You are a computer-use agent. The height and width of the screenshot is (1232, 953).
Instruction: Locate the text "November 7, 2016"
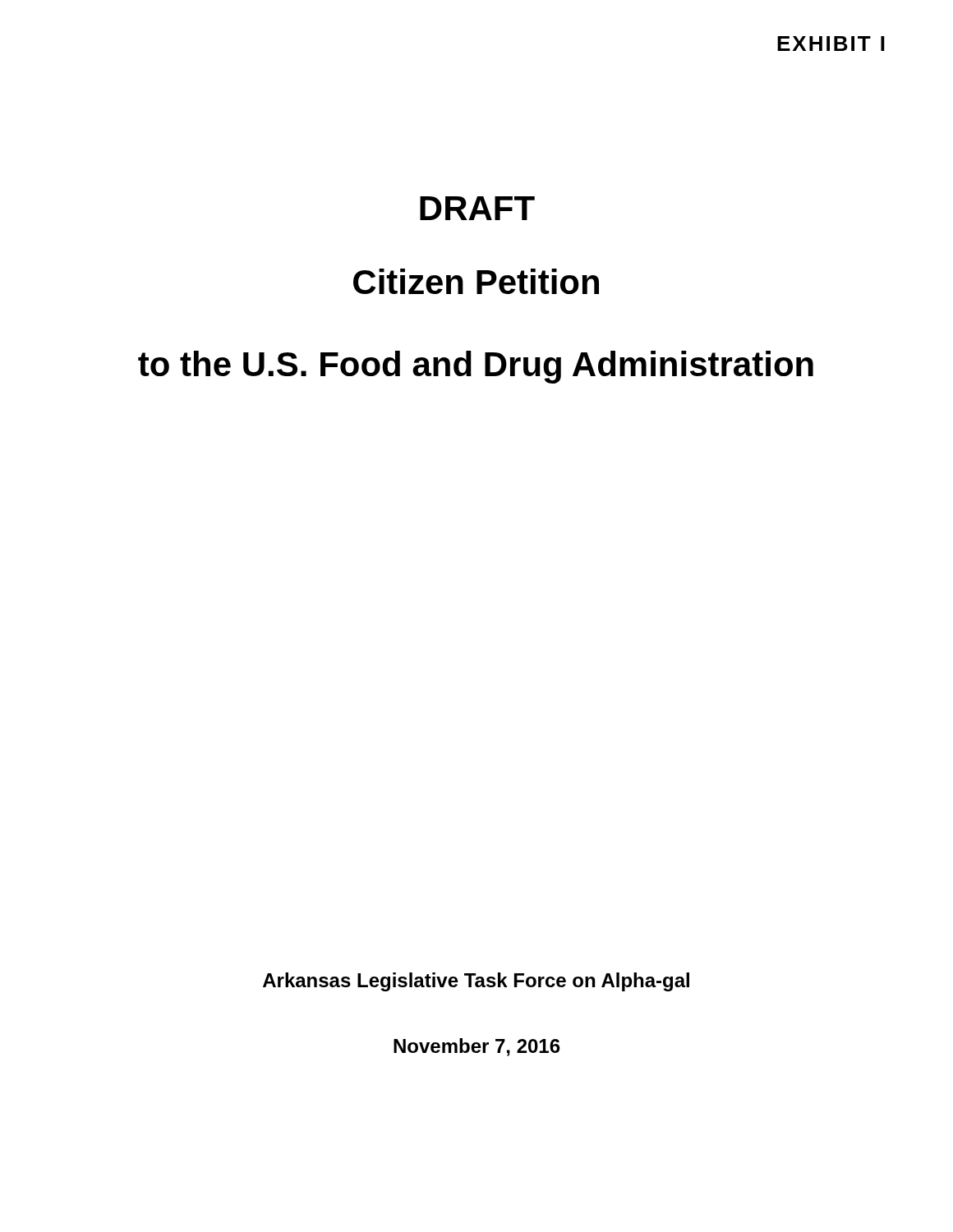click(476, 1046)
